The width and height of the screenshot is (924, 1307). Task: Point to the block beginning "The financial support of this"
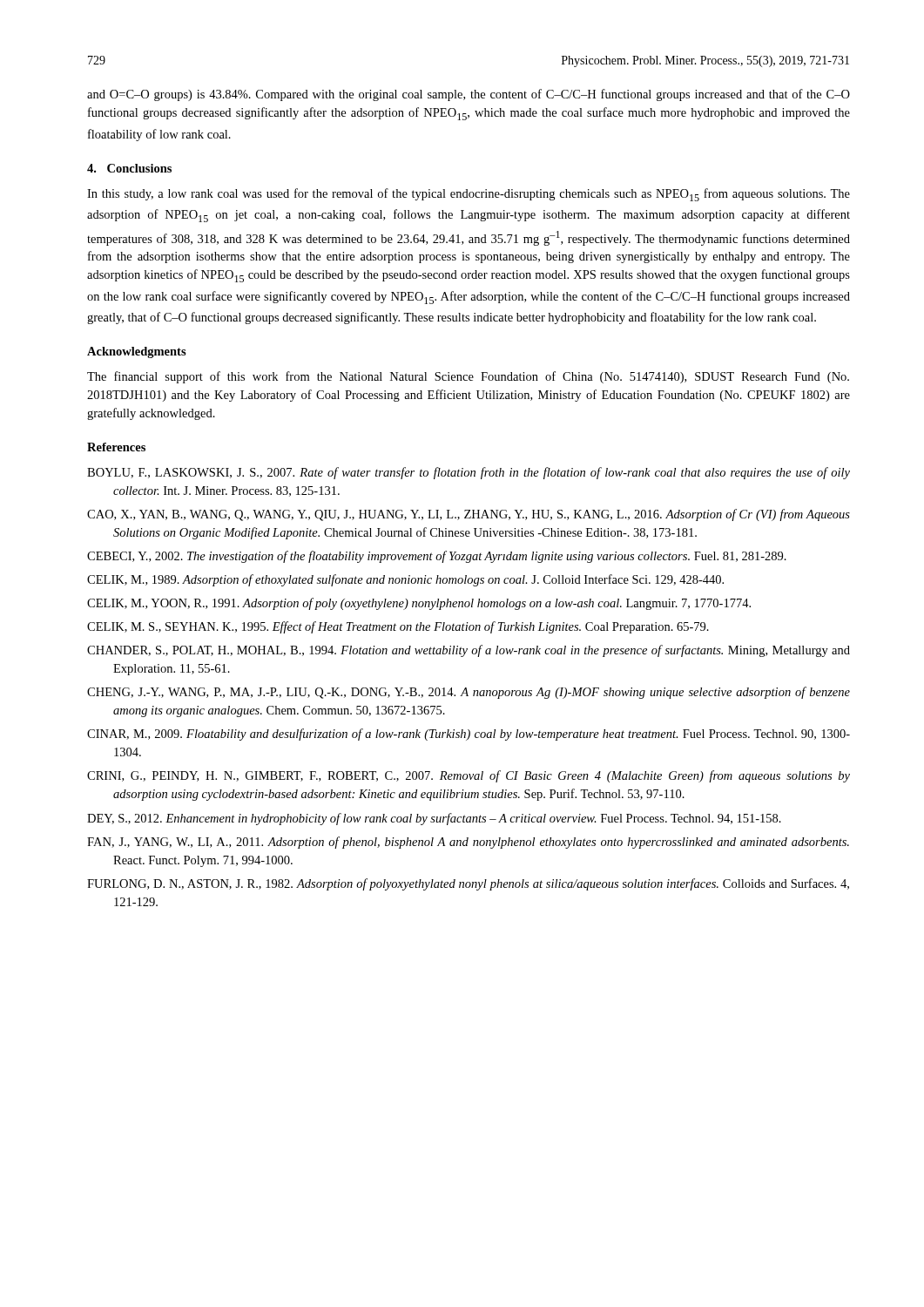pos(469,395)
